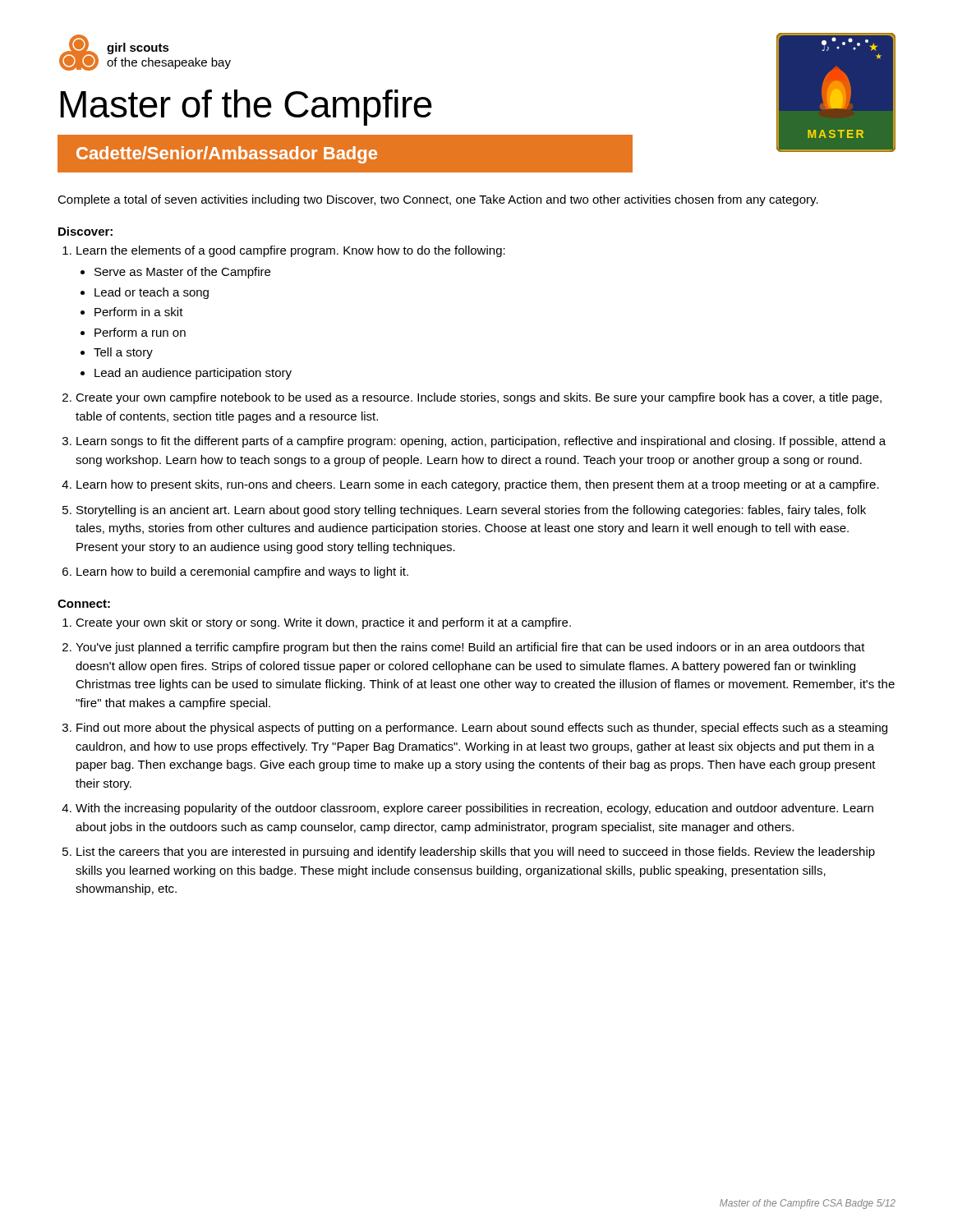Where is the passage that starts "You've just planned a"?
Screen dimensions: 1232x953
tap(485, 675)
